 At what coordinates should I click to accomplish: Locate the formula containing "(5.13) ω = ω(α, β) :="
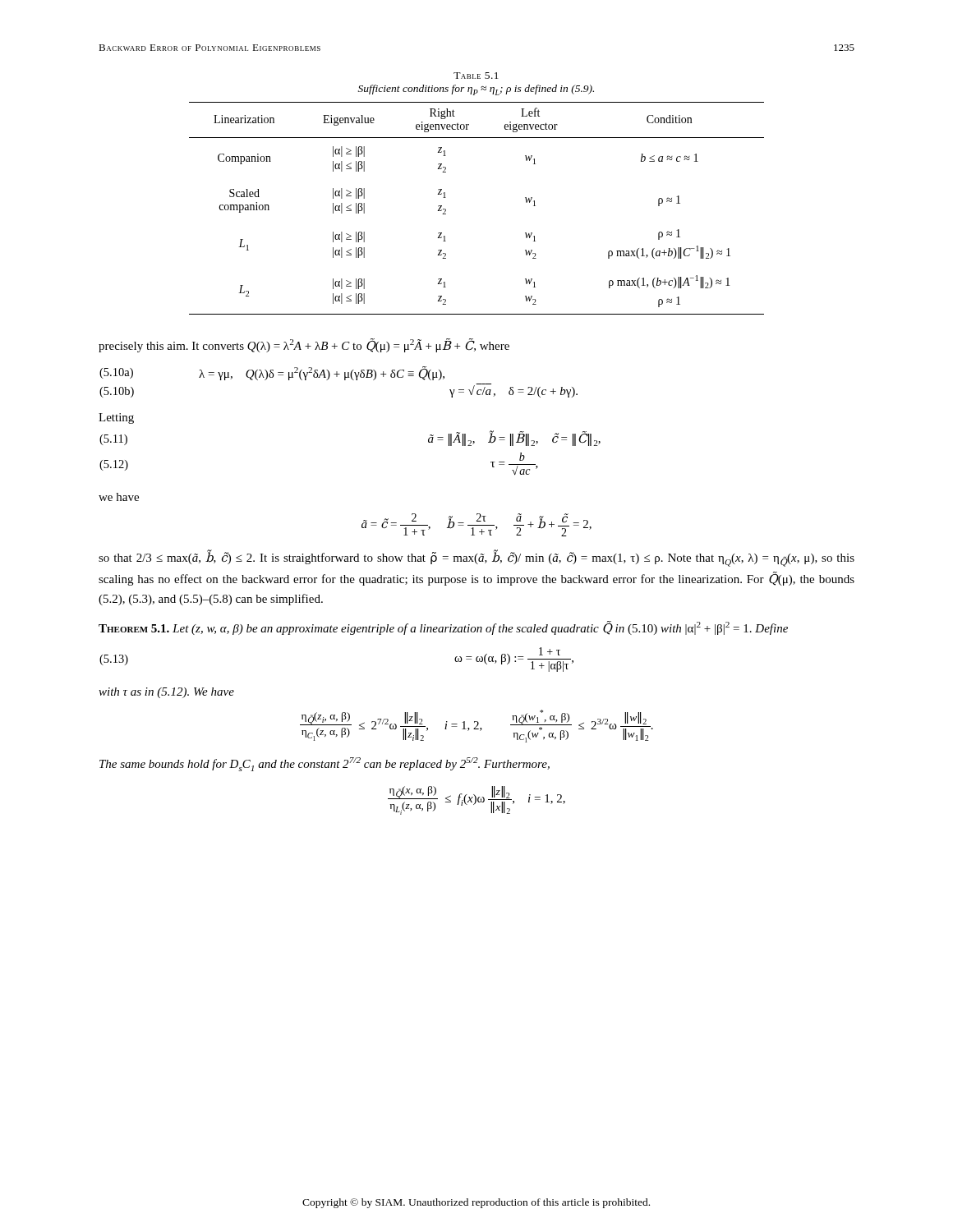click(476, 659)
